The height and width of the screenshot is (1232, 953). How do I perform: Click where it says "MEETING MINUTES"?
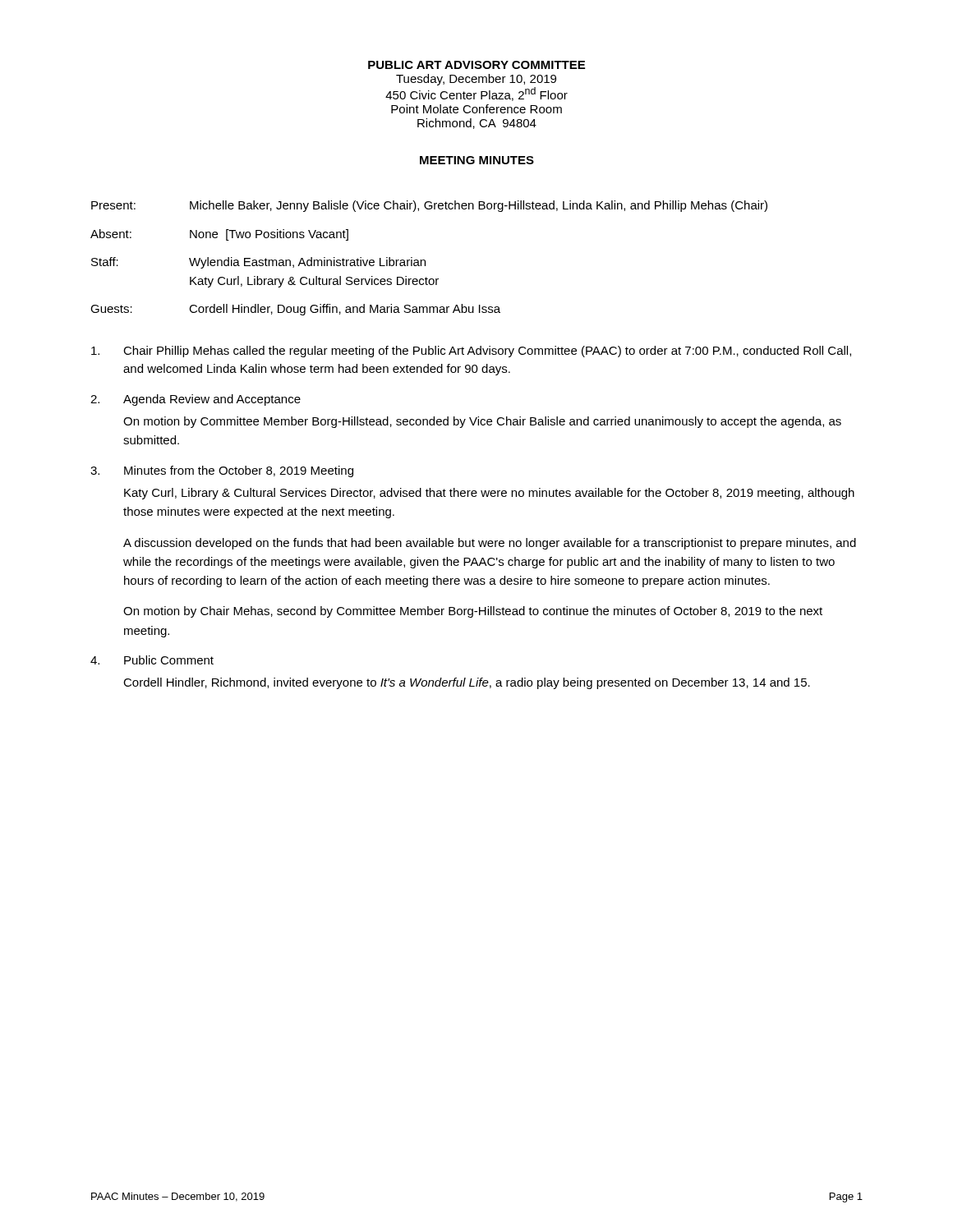click(476, 160)
